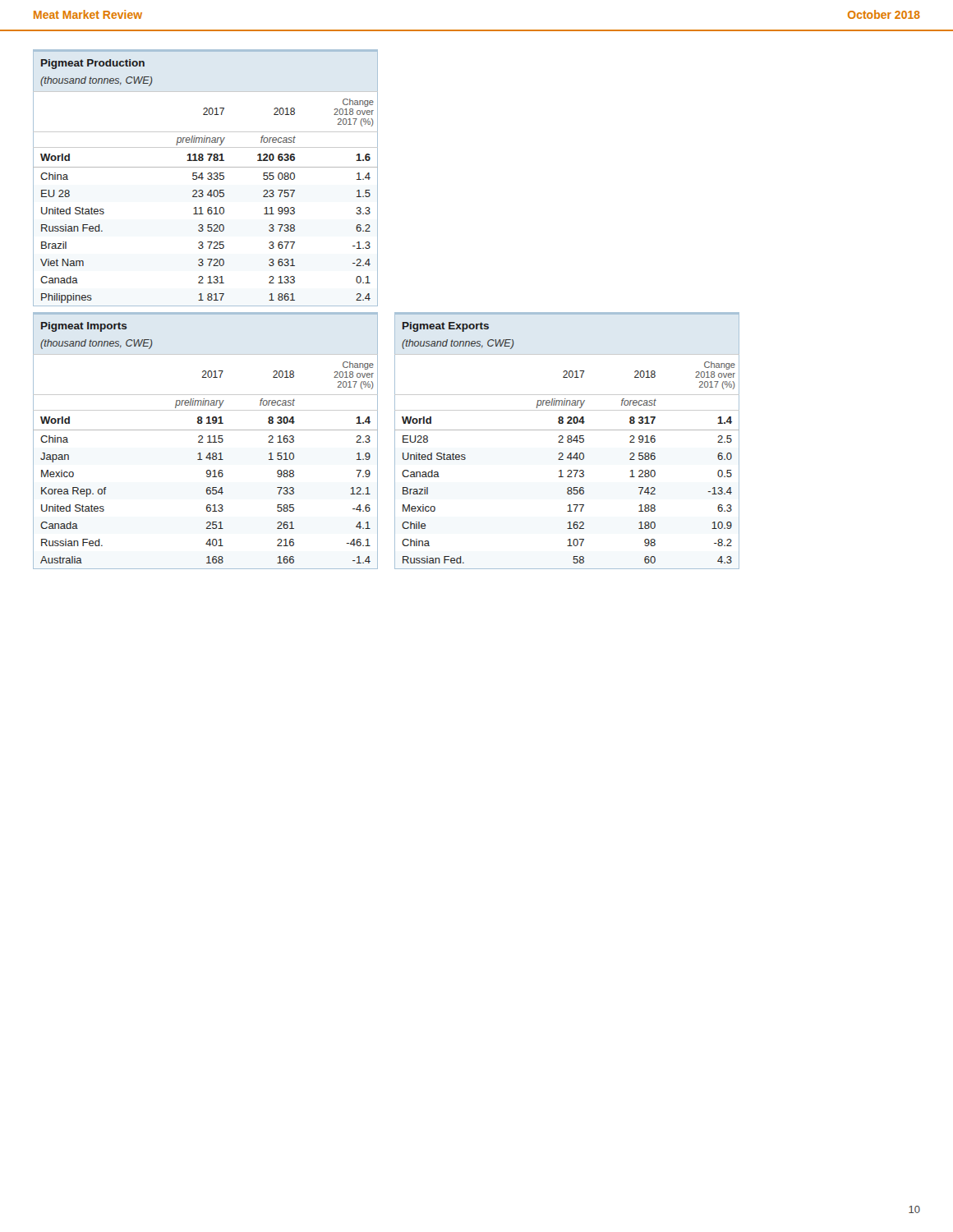This screenshot has height=1232, width=953.
Task: Locate the table with the text "3 520"
Action: coord(205,178)
